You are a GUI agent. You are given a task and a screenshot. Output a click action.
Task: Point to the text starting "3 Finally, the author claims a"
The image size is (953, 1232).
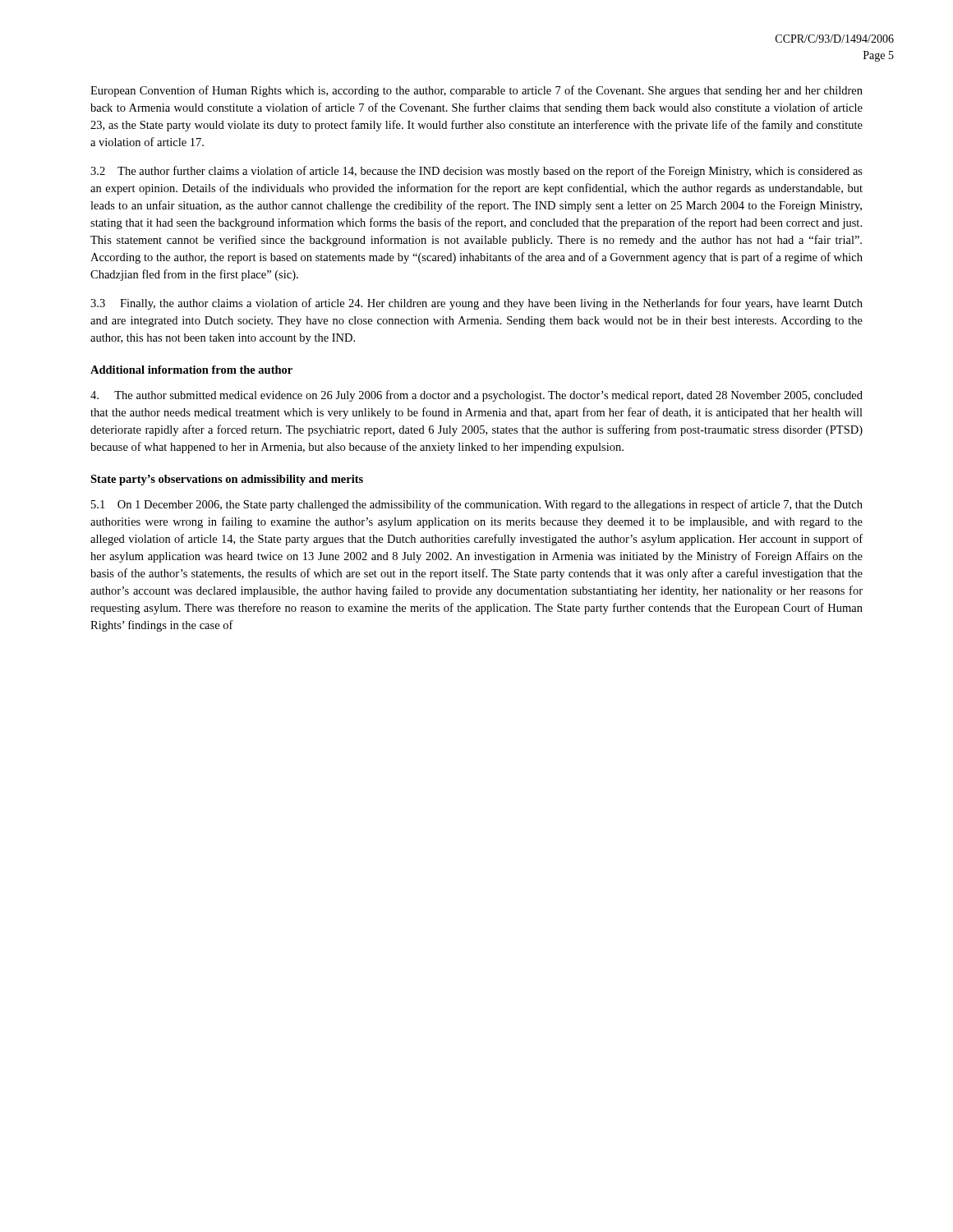point(476,321)
